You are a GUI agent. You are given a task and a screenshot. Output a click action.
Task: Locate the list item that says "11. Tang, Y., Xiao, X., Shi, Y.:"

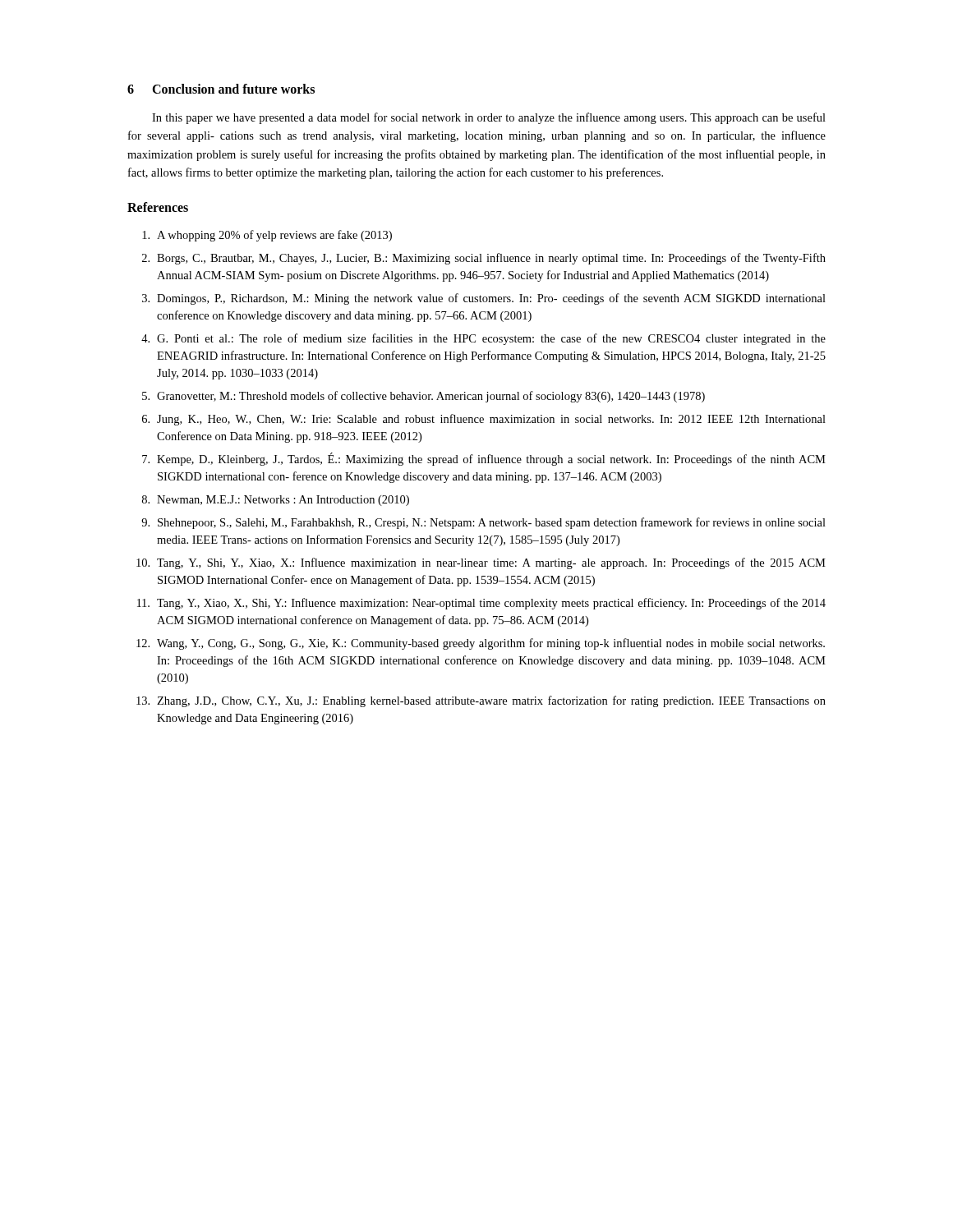click(476, 612)
